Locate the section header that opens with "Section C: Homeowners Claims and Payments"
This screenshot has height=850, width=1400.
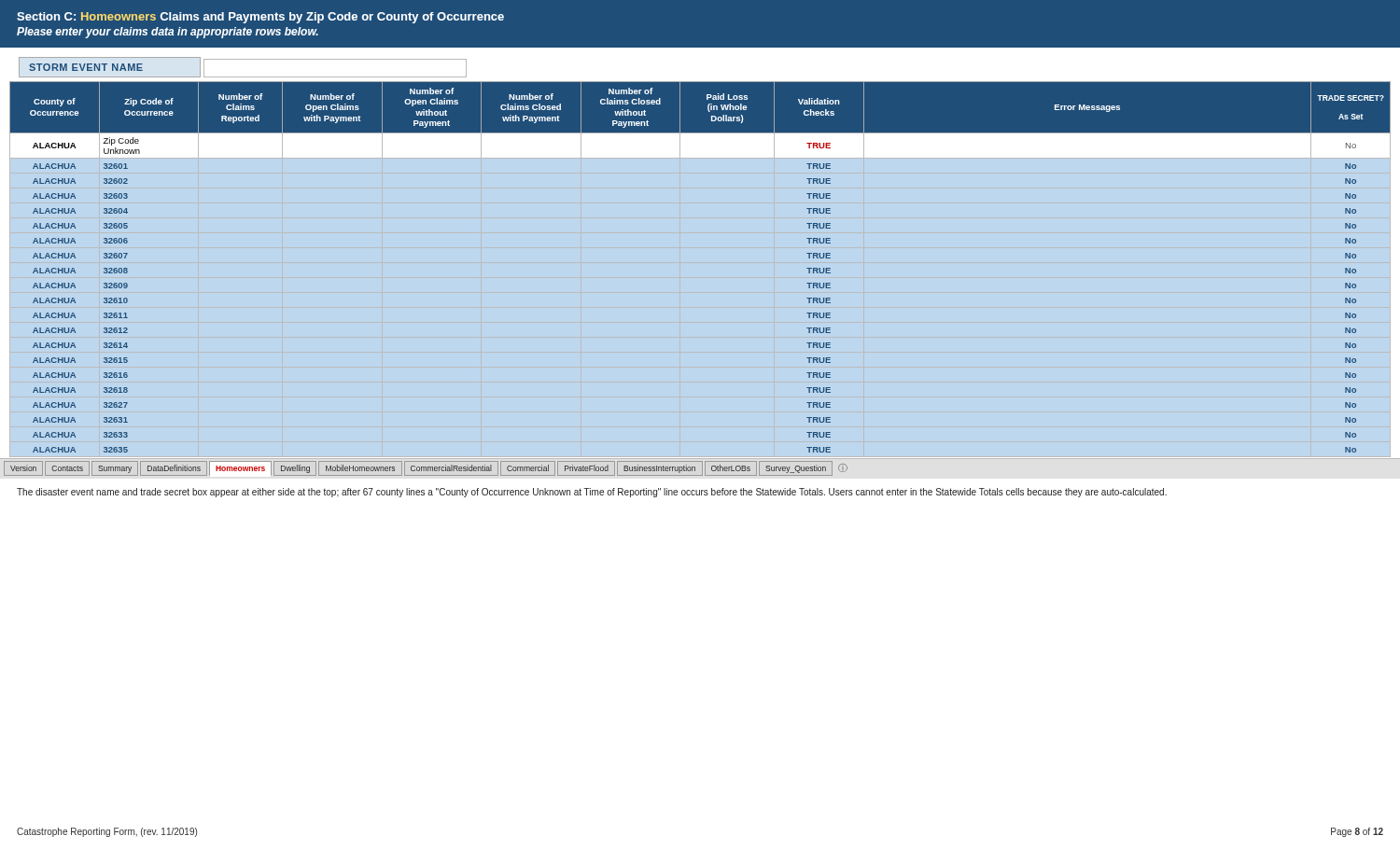[x=260, y=18]
